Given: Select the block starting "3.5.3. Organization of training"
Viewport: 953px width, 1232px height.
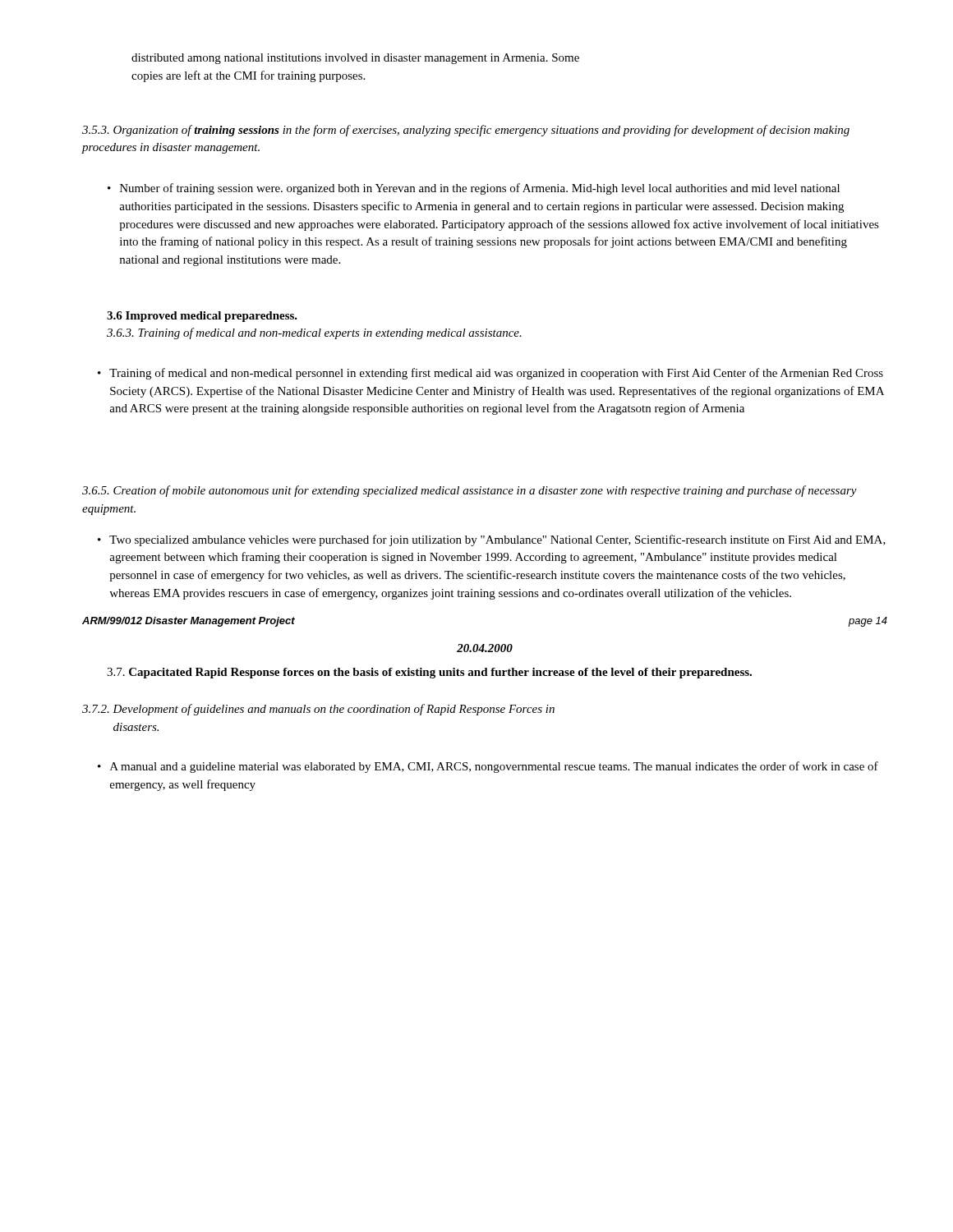Looking at the screenshot, I should pyautogui.click(x=466, y=138).
